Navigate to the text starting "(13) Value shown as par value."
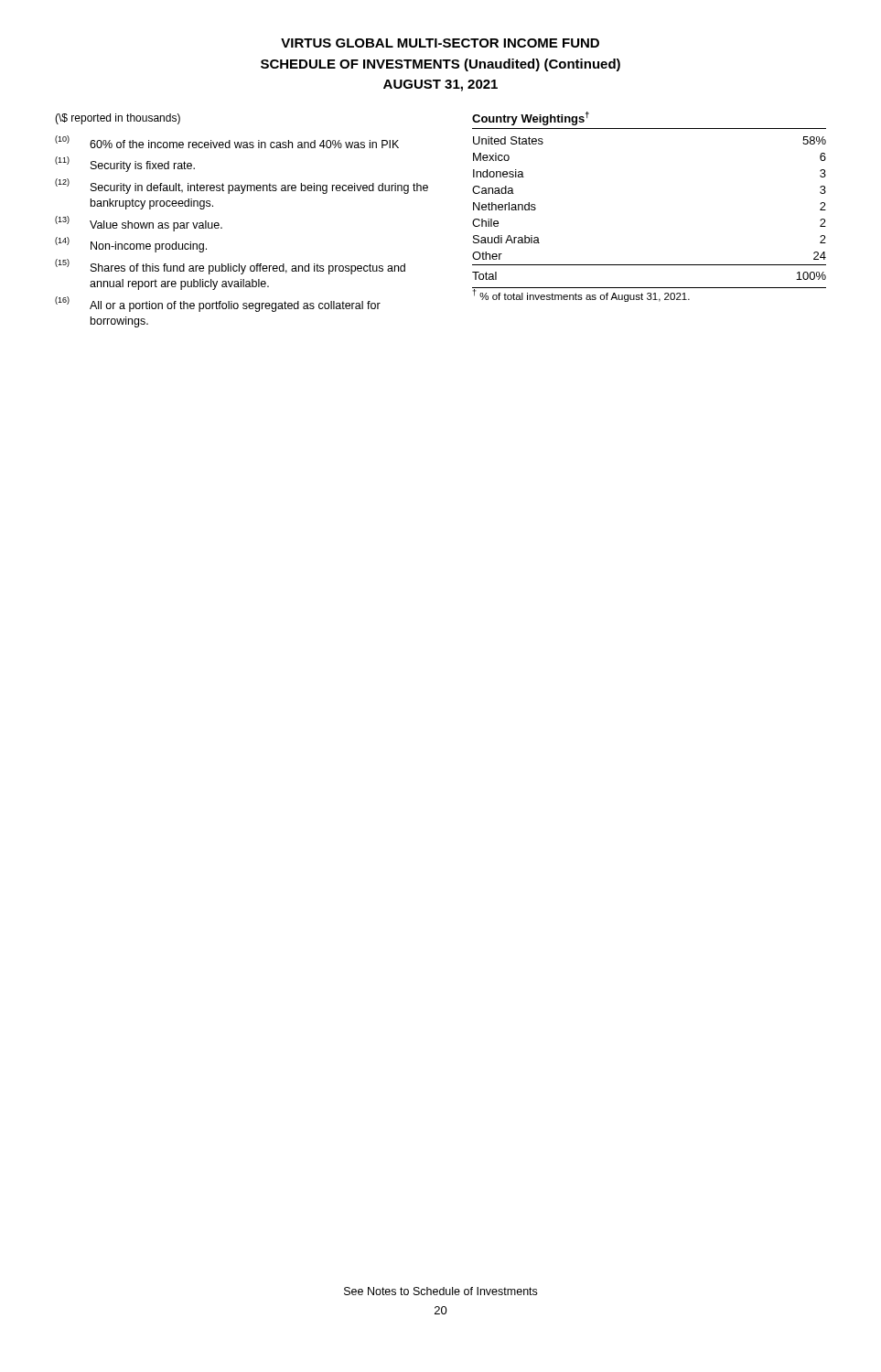This screenshot has width=881, height=1372. coord(139,224)
